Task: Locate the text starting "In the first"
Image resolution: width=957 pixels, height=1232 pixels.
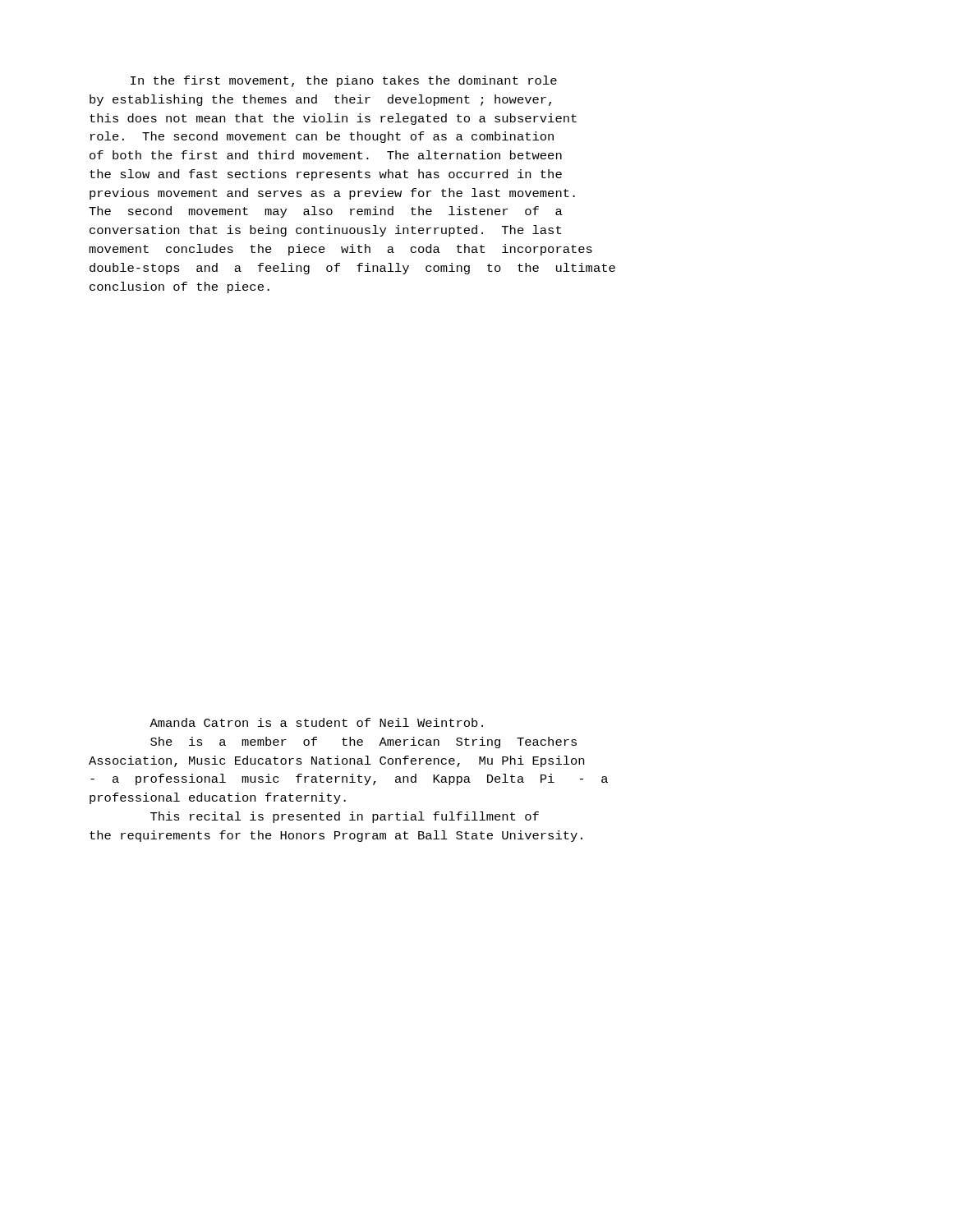Action: (478, 185)
